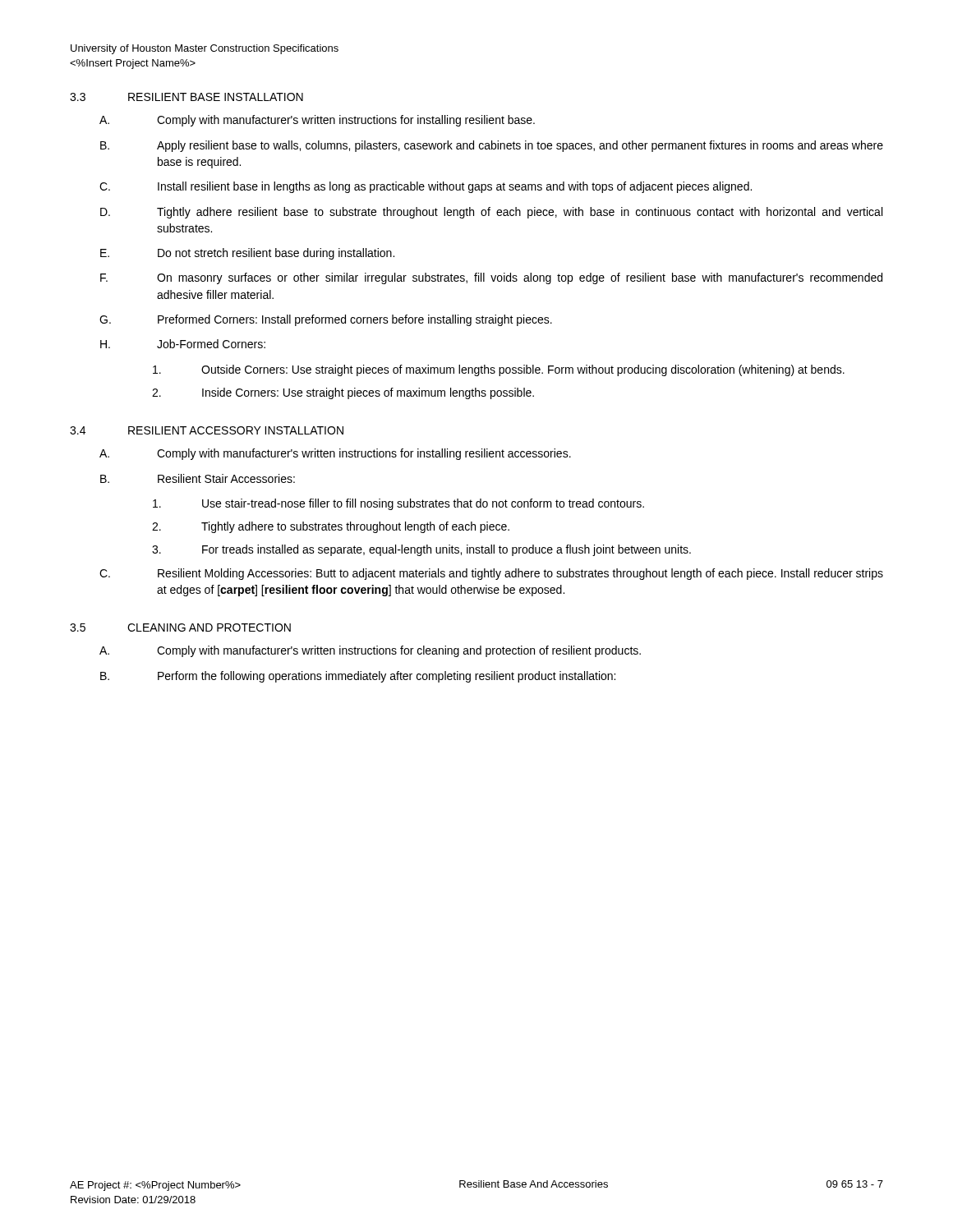This screenshot has width=953, height=1232.
Task: Point to the region starting "B. Resilient Stair"
Action: point(198,478)
